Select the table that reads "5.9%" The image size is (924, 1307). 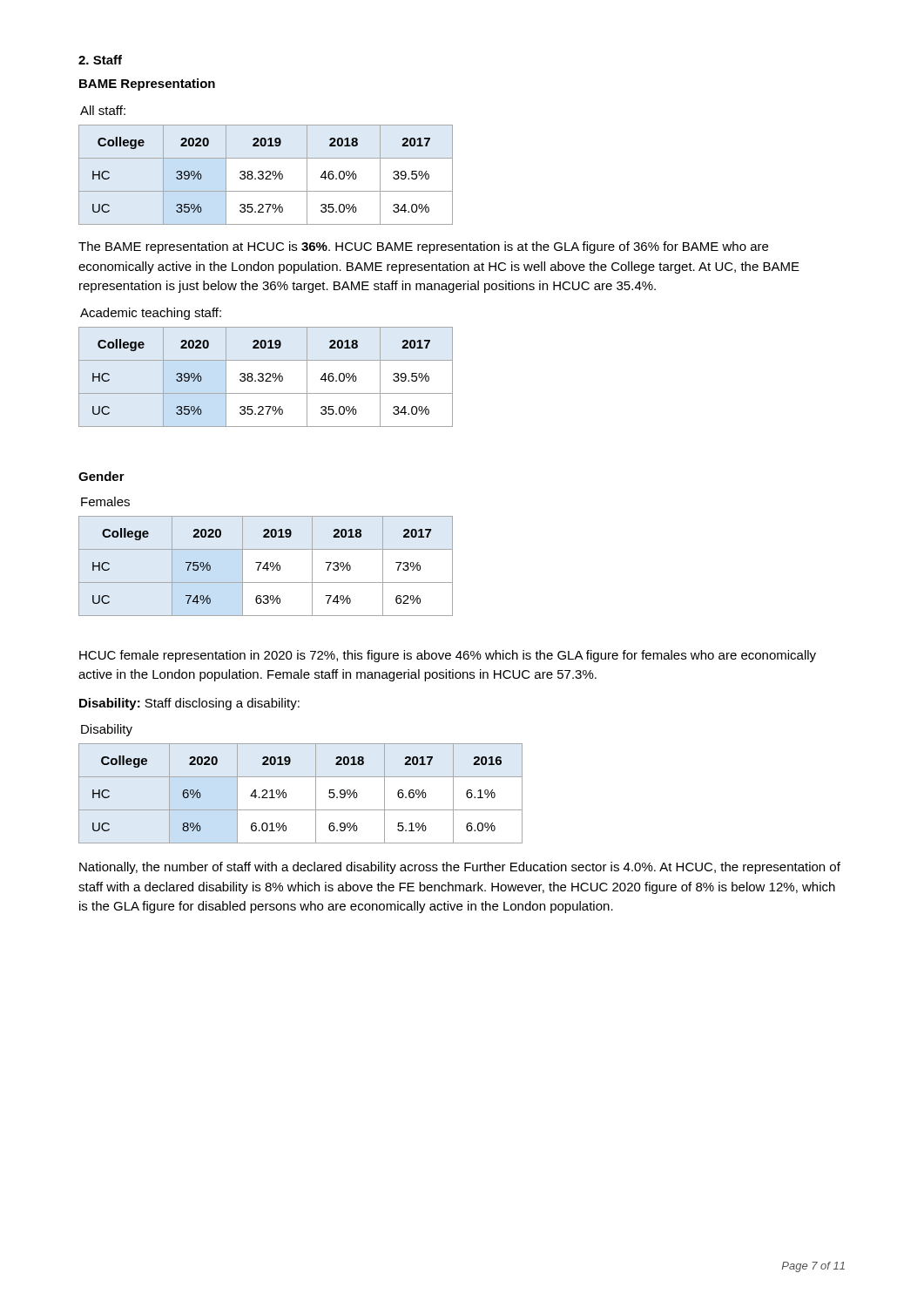pyautogui.click(x=462, y=793)
